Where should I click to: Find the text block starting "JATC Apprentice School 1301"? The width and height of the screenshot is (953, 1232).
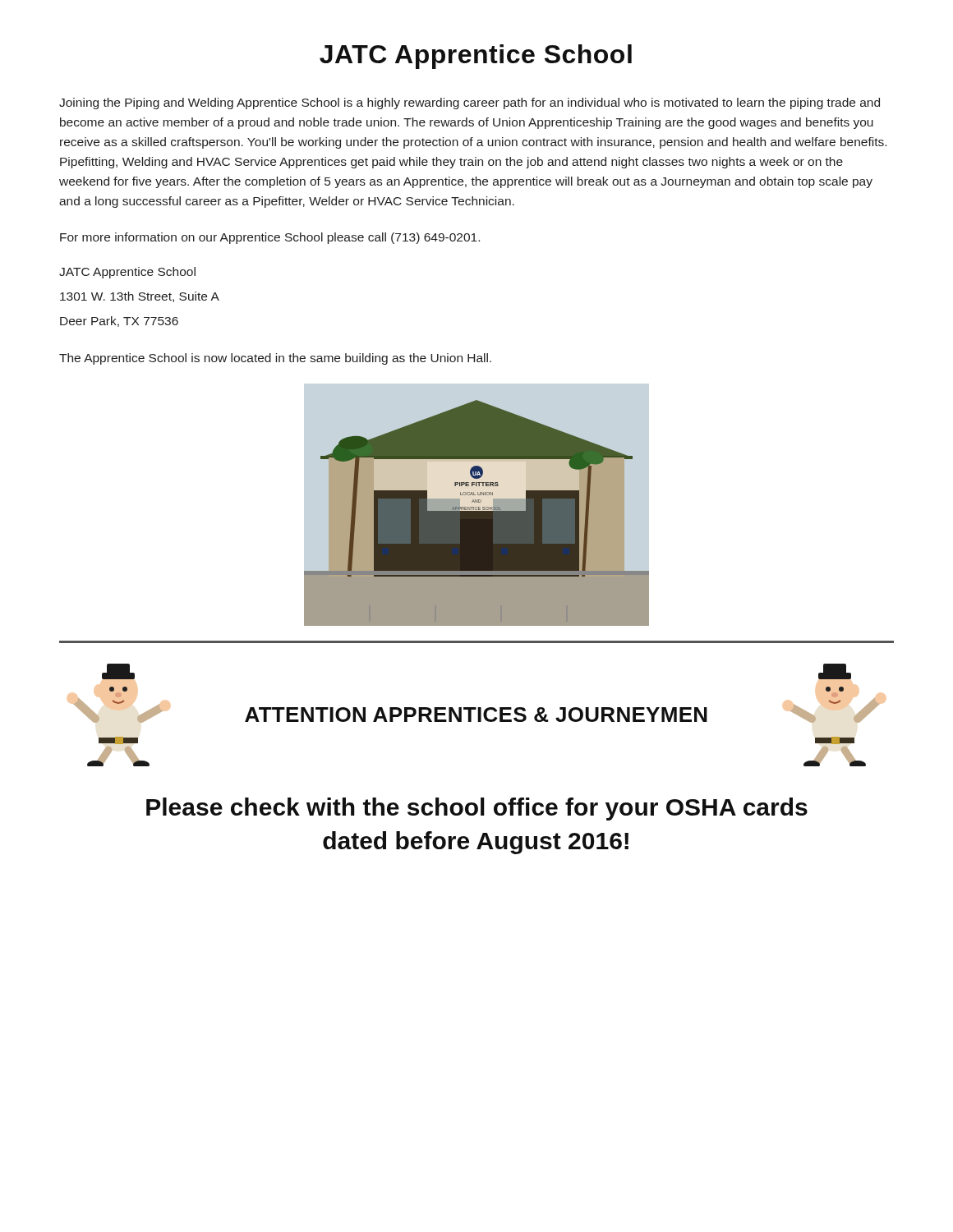pos(127,273)
